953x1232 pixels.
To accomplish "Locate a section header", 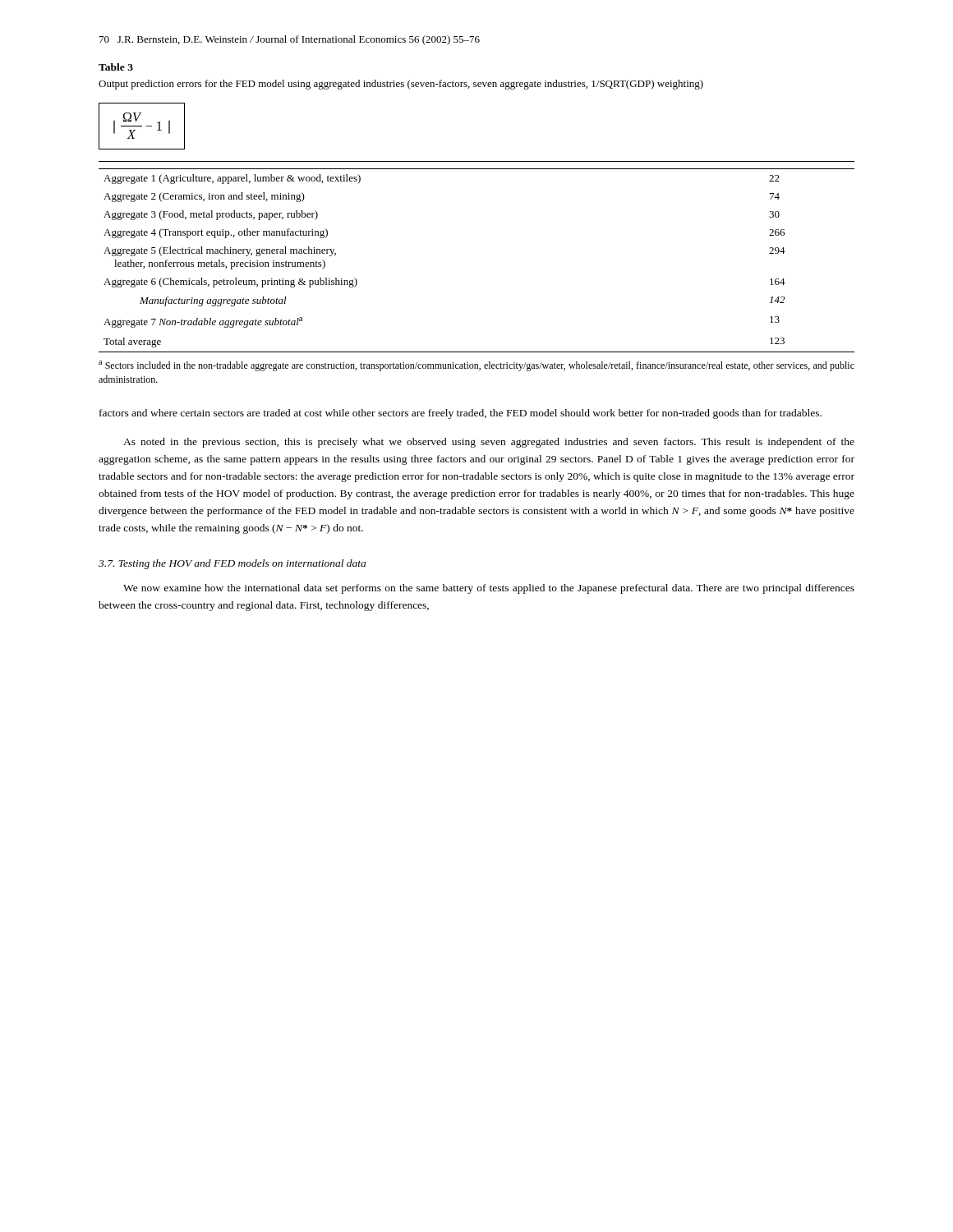I will click(x=232, y=563).
